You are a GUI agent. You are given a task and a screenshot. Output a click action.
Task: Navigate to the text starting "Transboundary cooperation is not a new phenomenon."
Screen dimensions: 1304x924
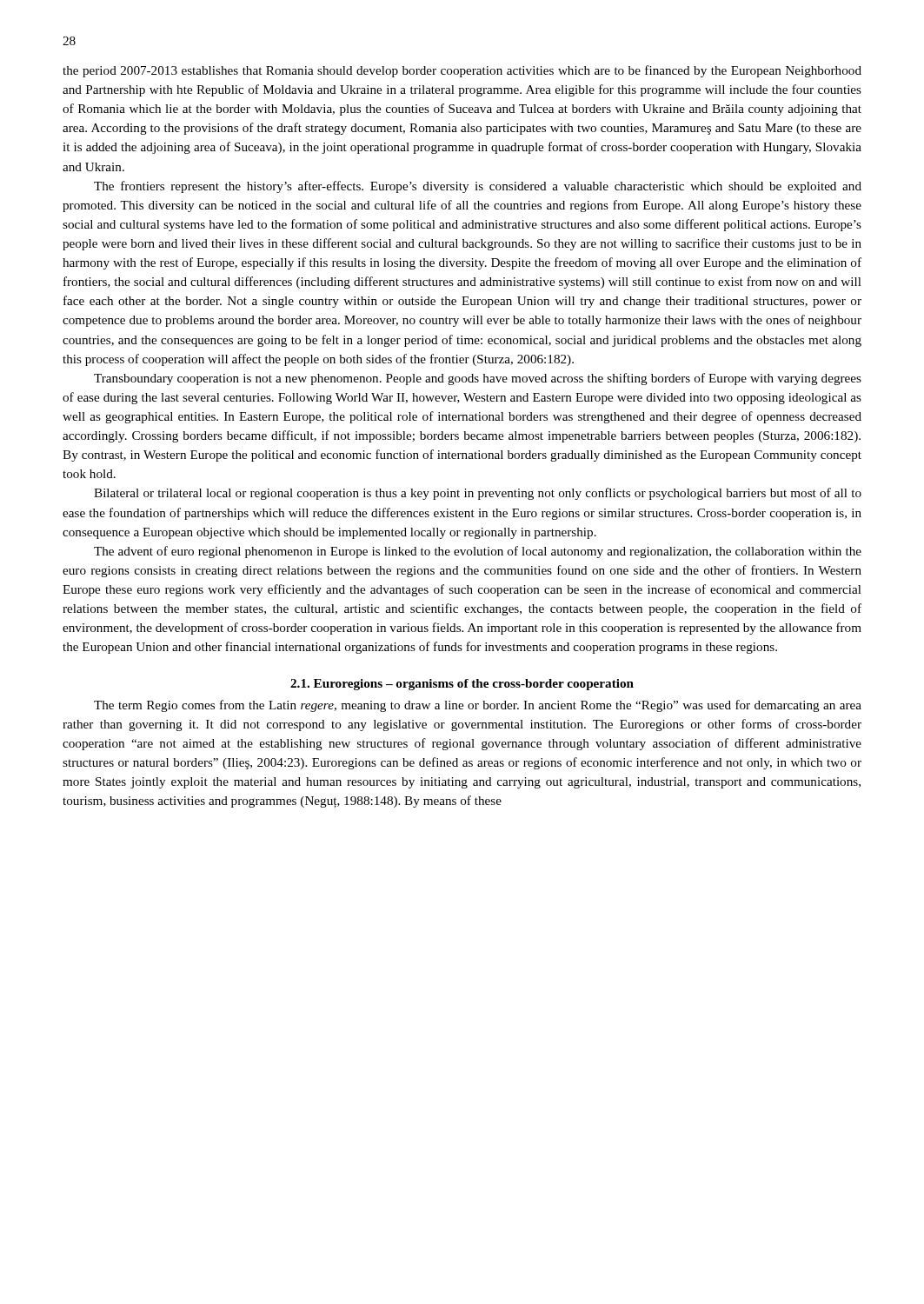click(462, 426)
